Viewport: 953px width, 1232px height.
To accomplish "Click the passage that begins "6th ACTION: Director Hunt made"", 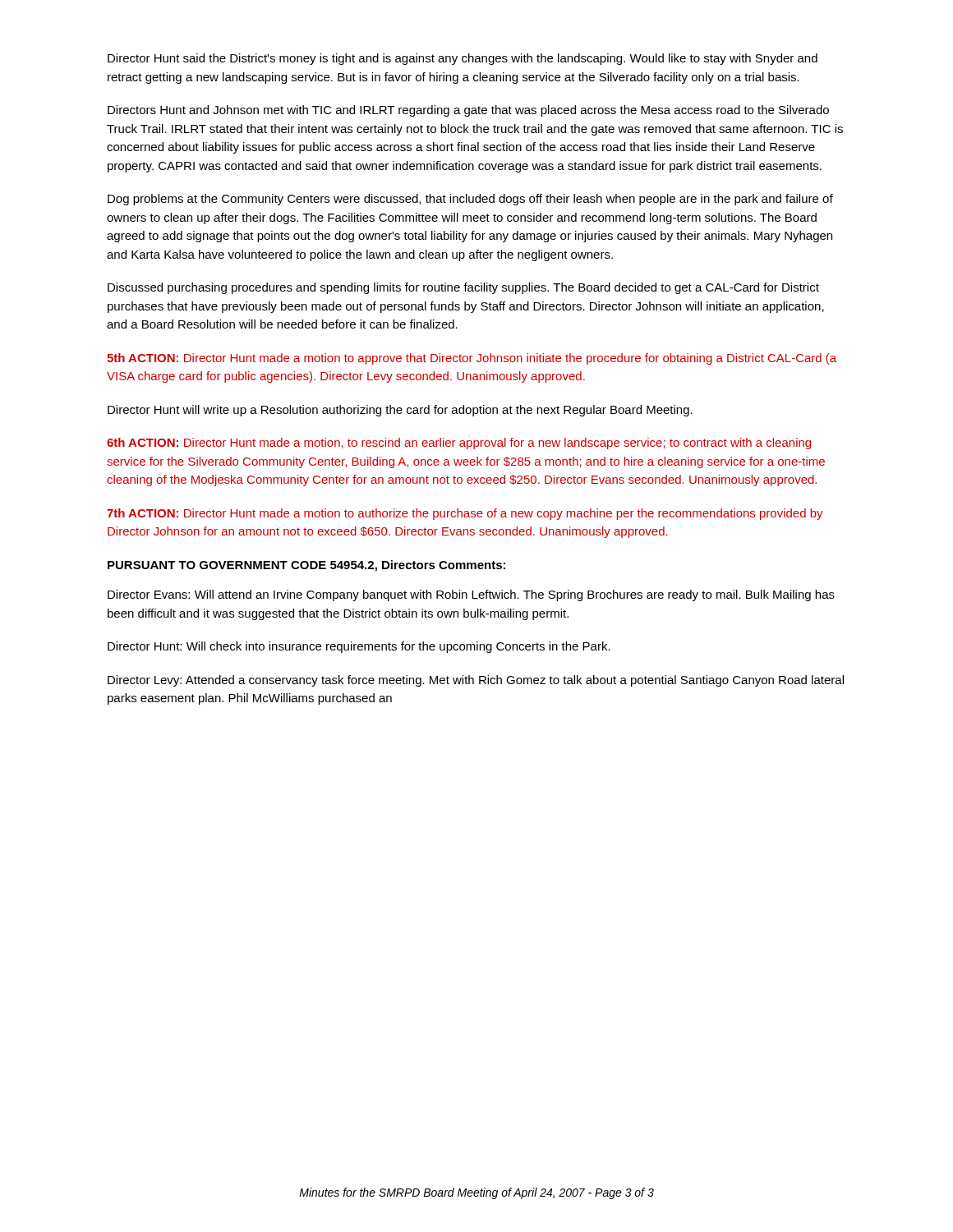I will 466,461.
